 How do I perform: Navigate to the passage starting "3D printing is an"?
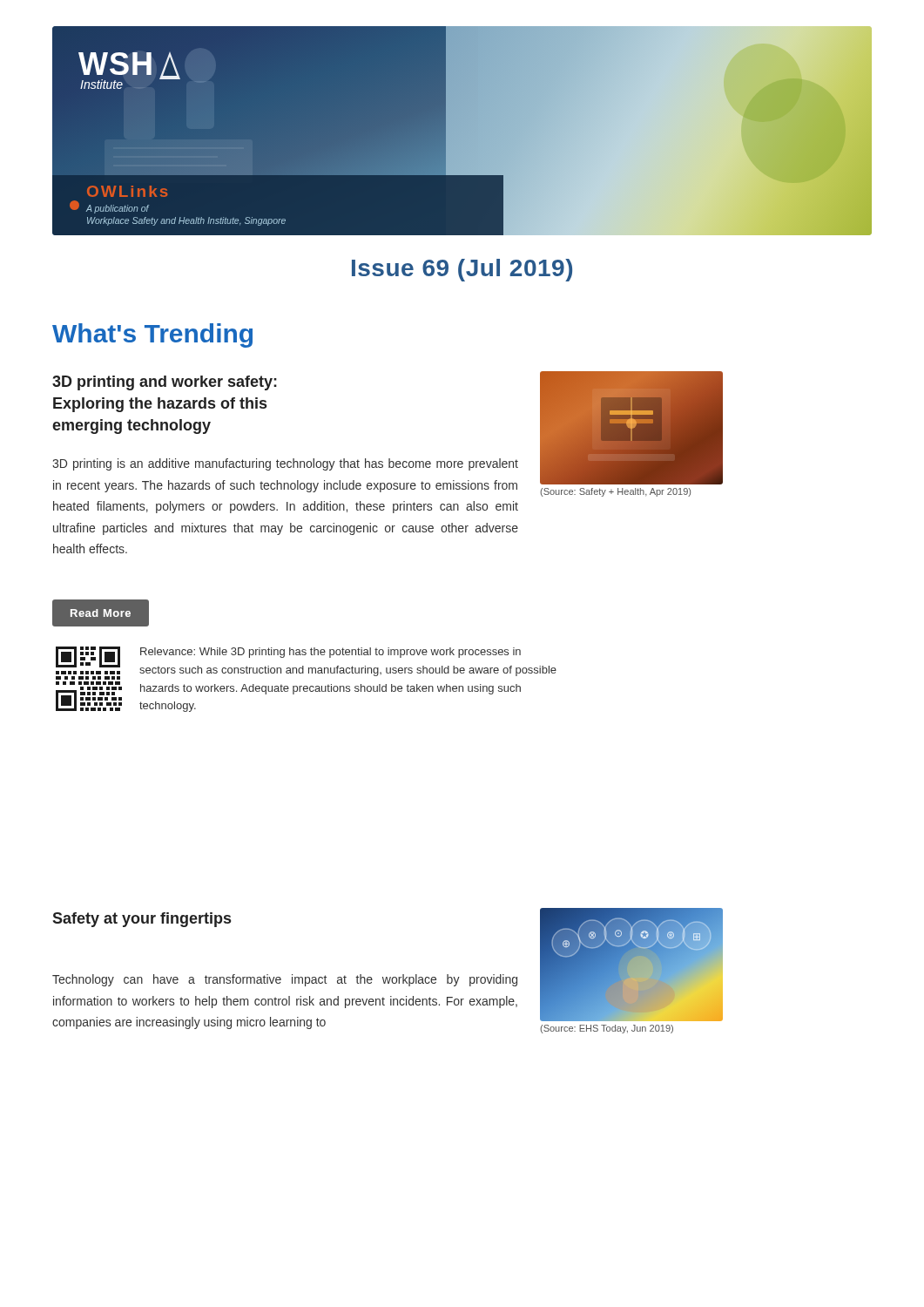[x=285, y=506]
